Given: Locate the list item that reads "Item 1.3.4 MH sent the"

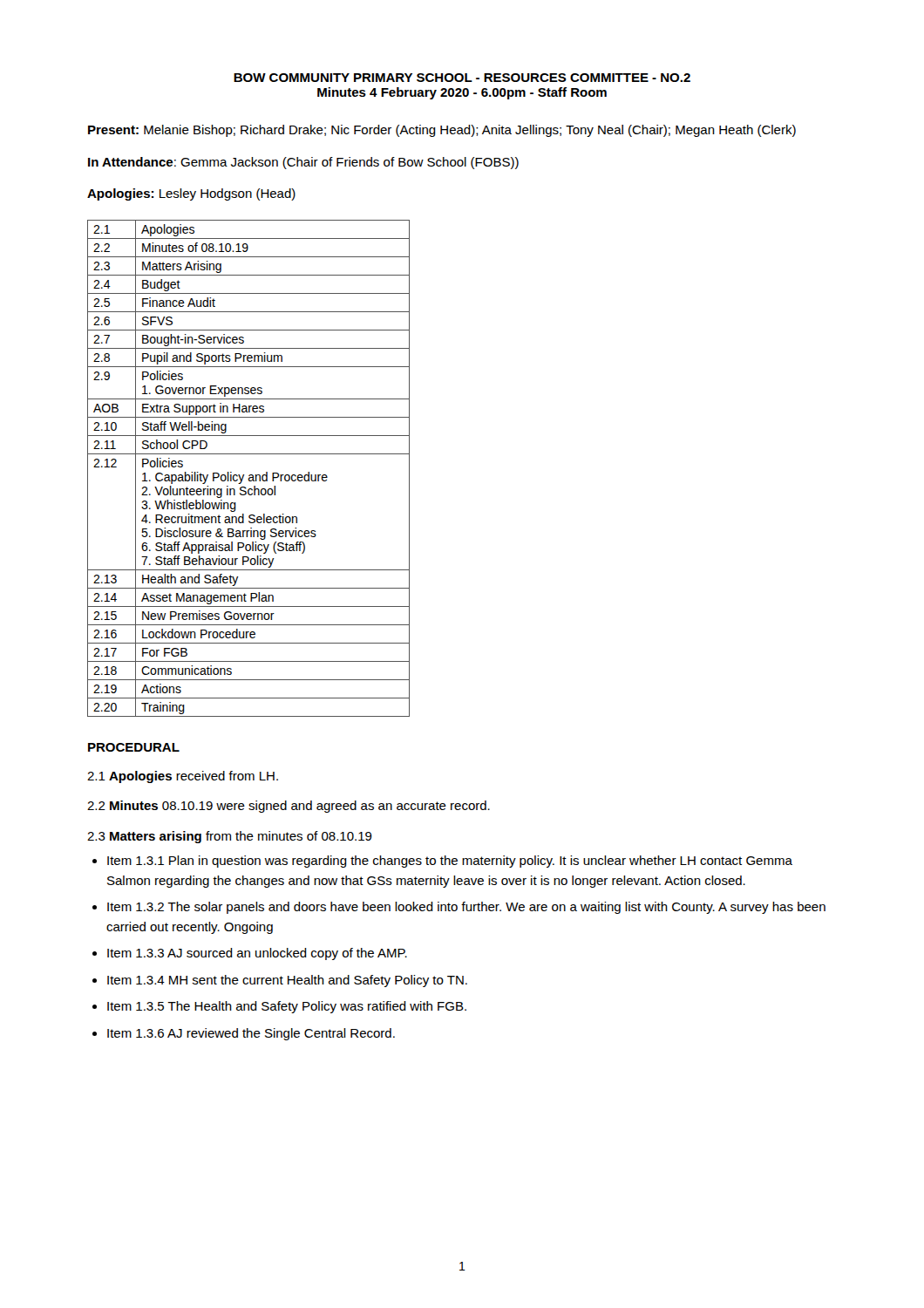Looking at the screenshot, I should pos(287,979).
